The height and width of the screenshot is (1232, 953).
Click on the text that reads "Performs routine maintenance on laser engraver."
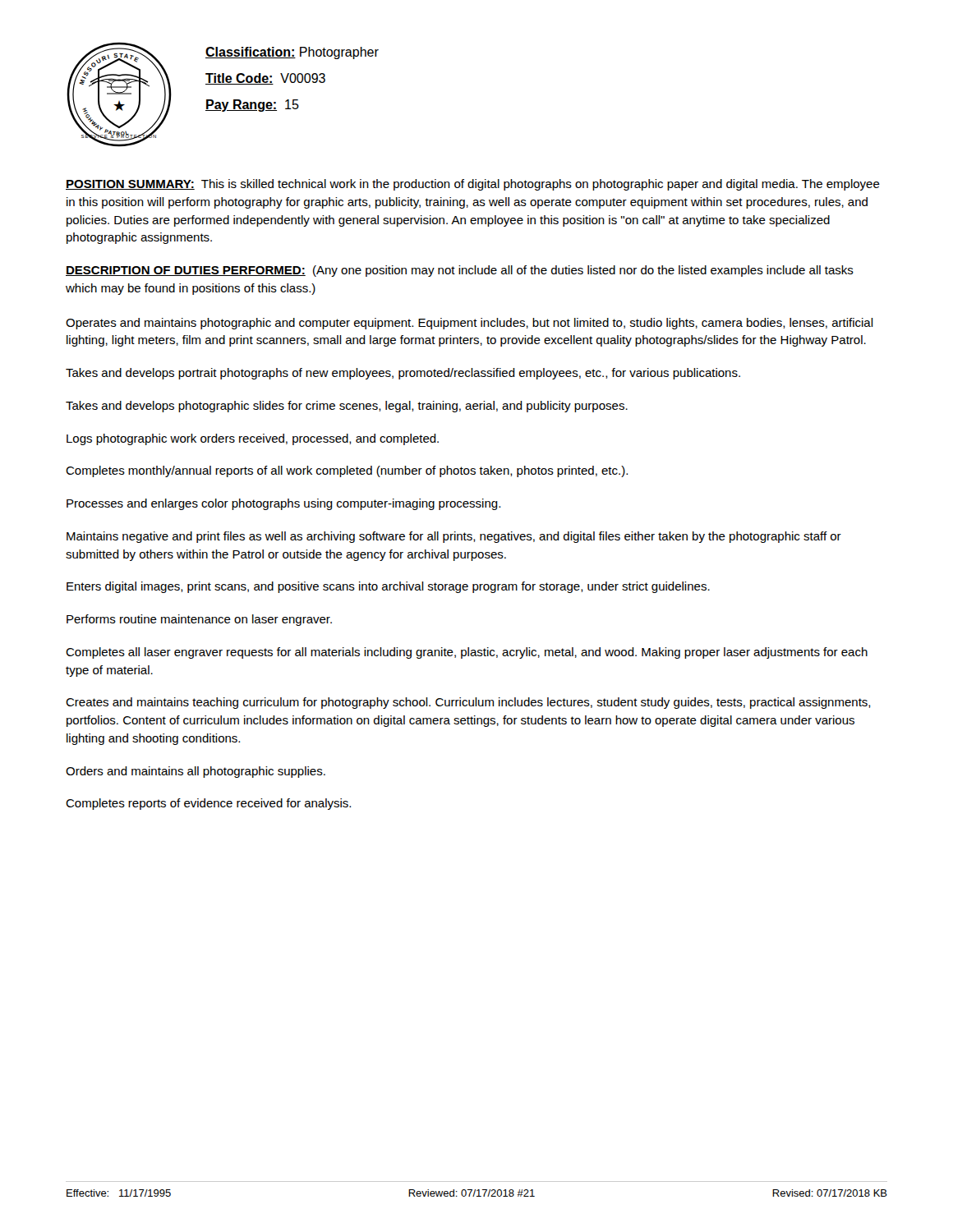[x=199, y=619]
